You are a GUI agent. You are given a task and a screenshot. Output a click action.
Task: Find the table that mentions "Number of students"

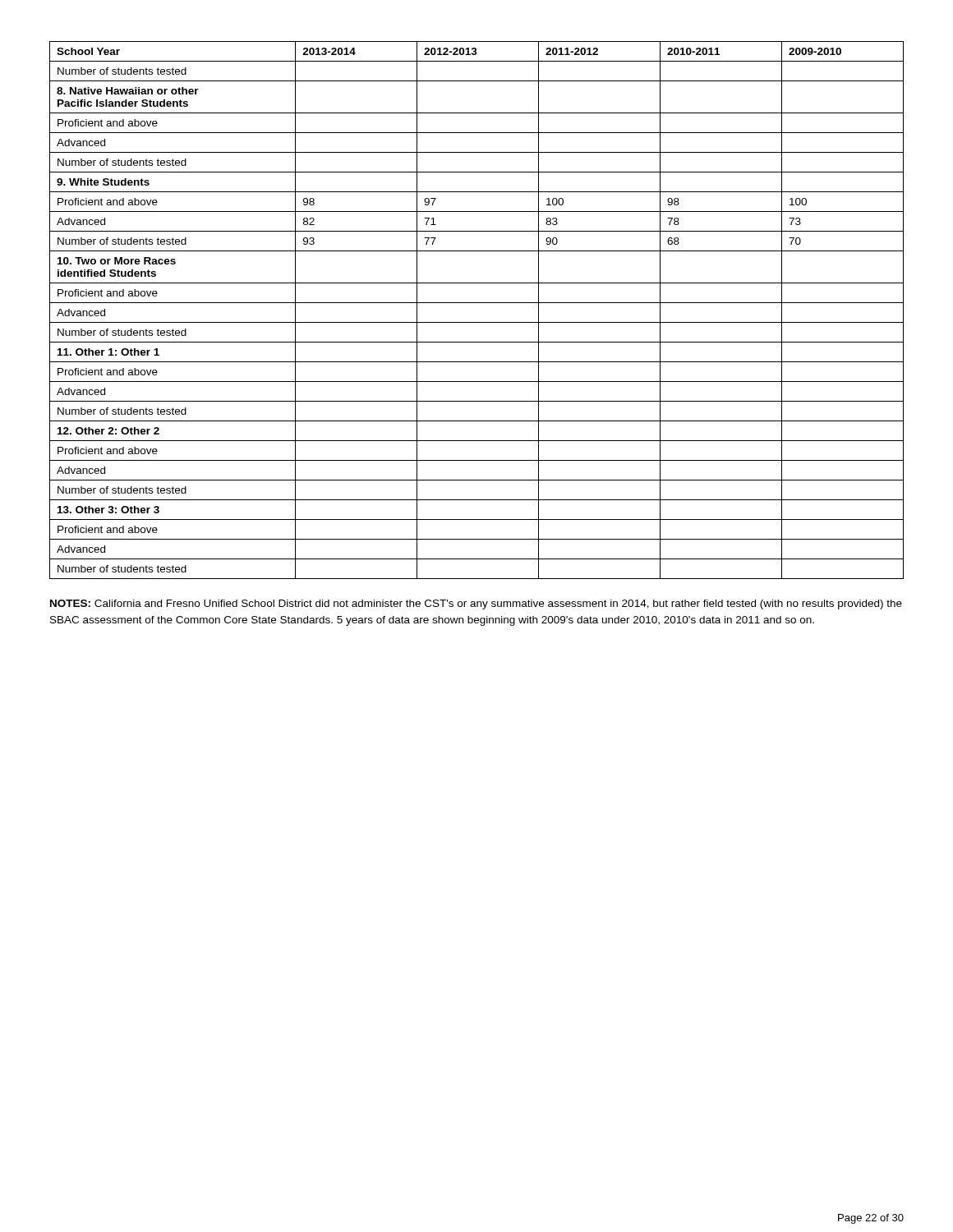pyautogui.click(x=476, y=310)
